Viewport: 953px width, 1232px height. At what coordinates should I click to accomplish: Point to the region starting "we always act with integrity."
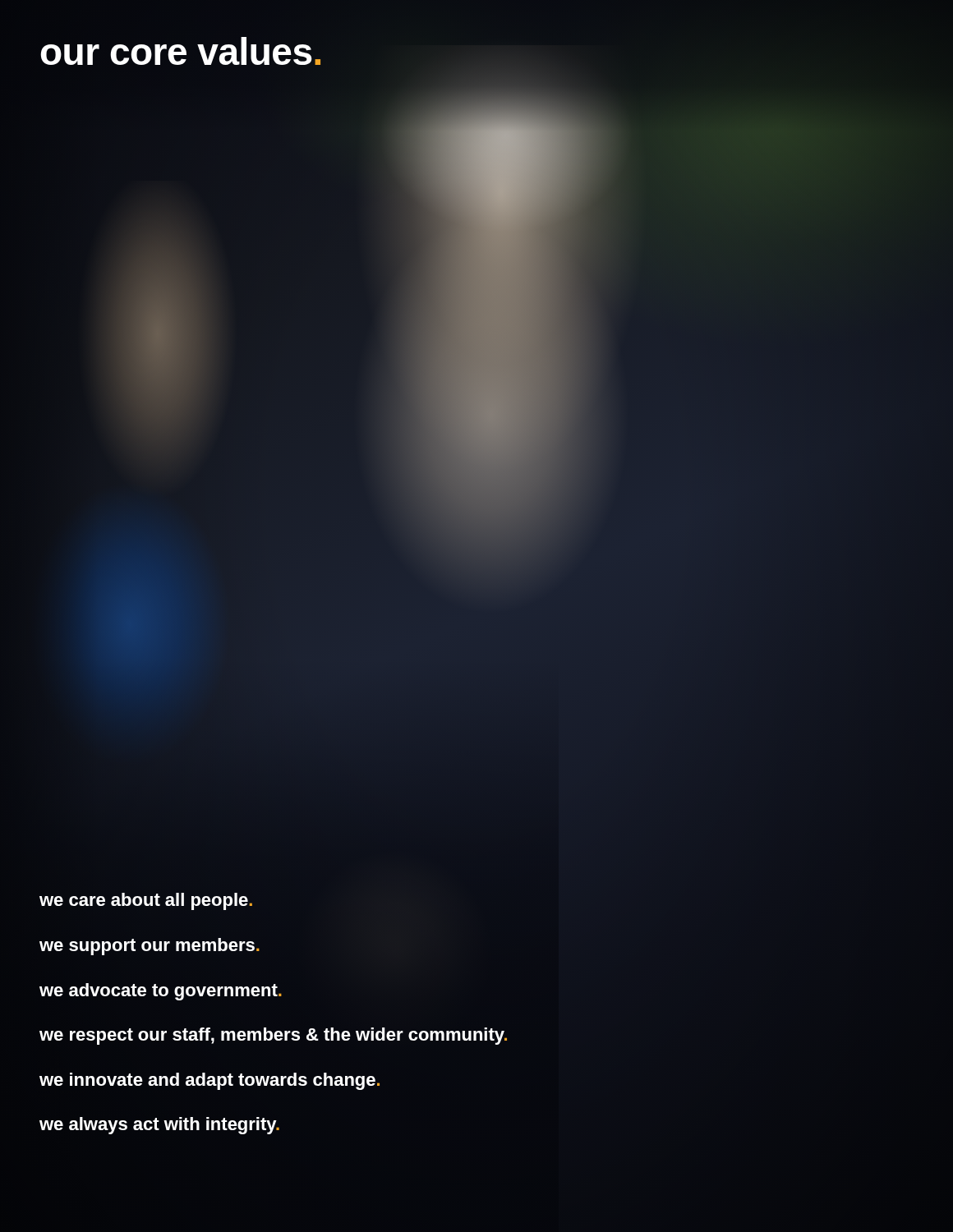(x=160, y=1124)
